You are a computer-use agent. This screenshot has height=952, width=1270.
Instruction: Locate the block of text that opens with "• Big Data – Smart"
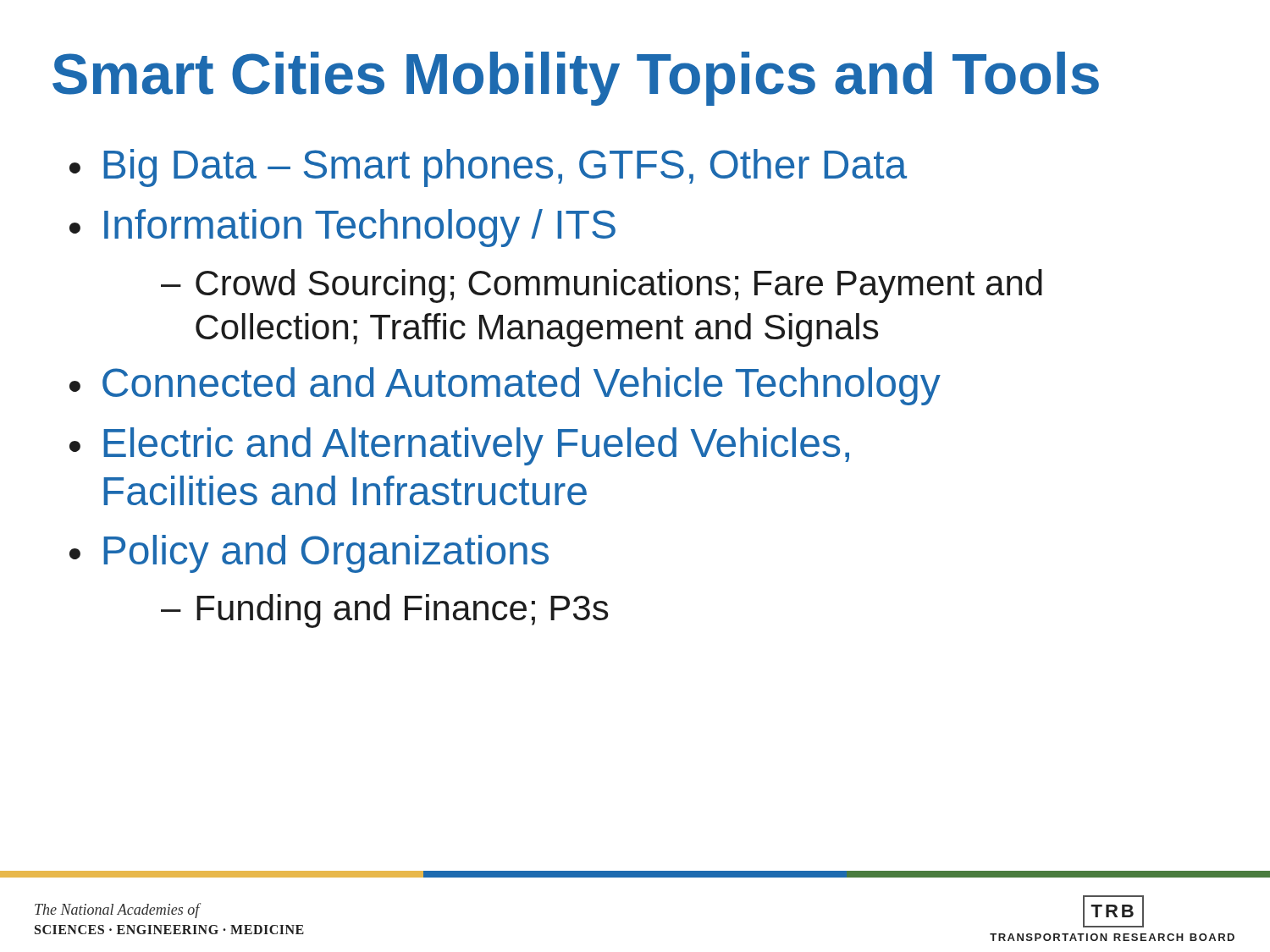(x=487, y=166)
